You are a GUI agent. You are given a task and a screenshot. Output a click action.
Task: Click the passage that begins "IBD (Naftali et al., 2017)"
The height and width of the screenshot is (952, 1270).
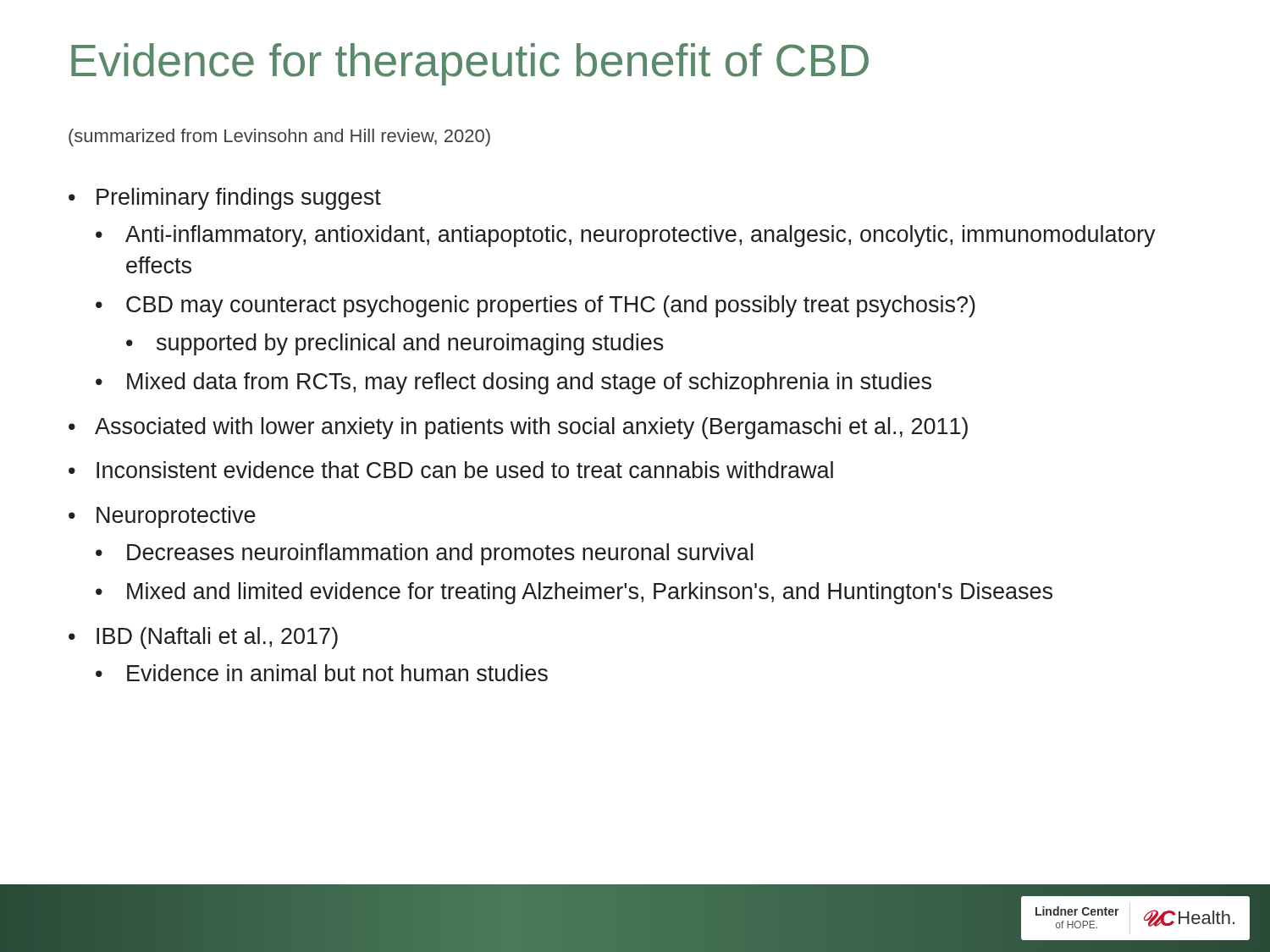click(x=217, y=638)
